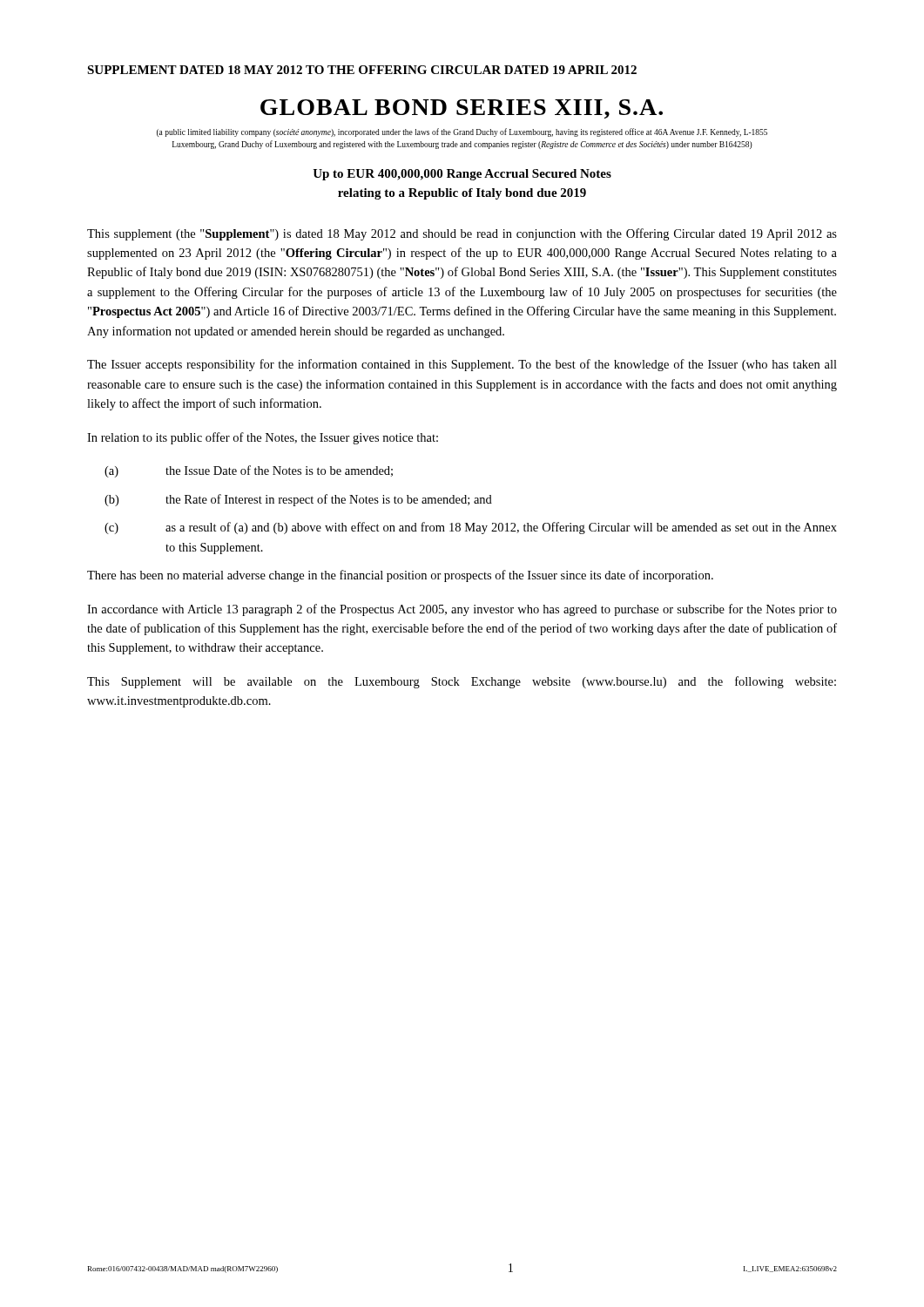
Task: Point to the passage starting "There has been no"
Action: (x=400, y=575)
